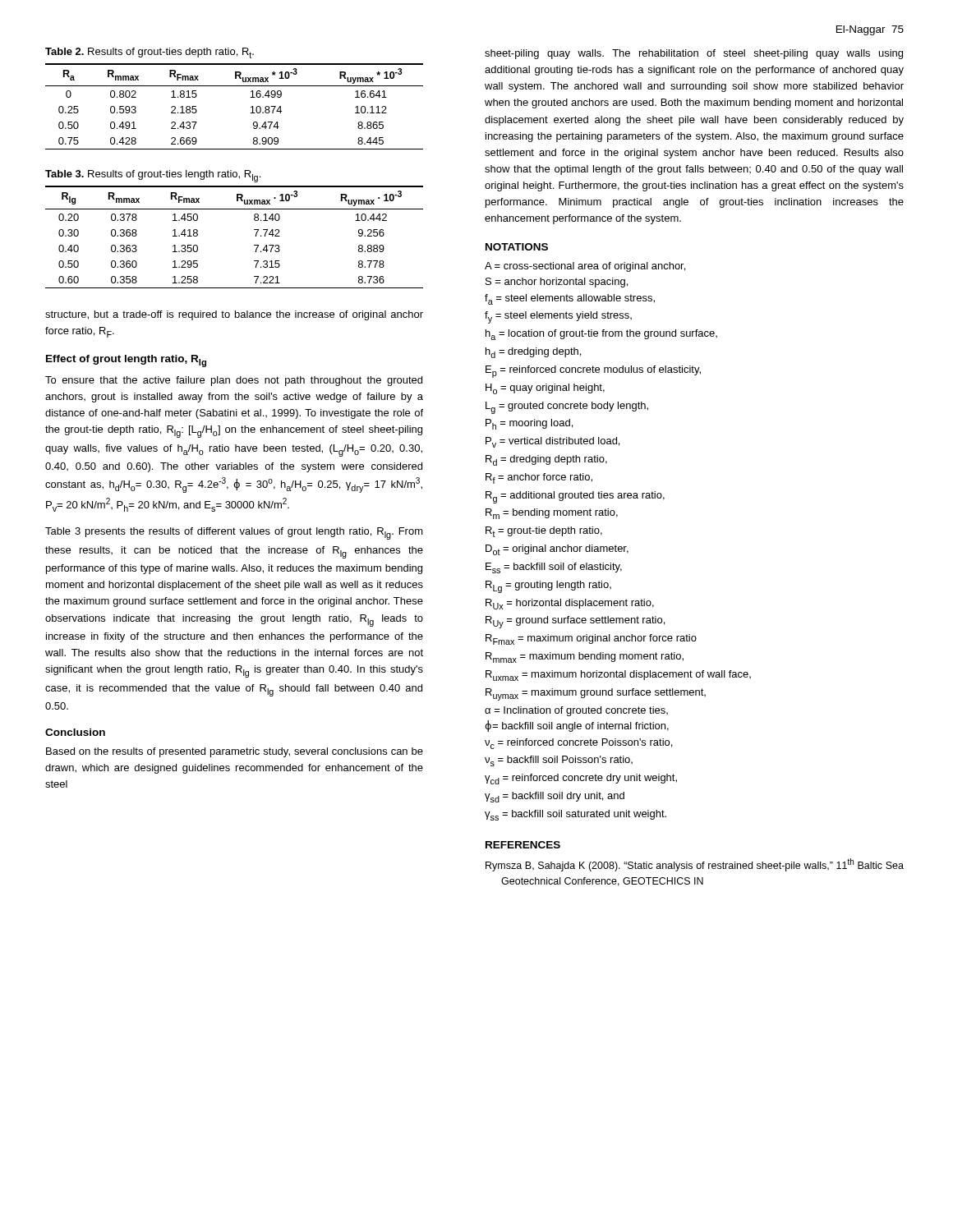Click on the caption containing "Table 3. Results of grout-ties length"
Screen dimensions: 1232x953
tap(153, 175)
